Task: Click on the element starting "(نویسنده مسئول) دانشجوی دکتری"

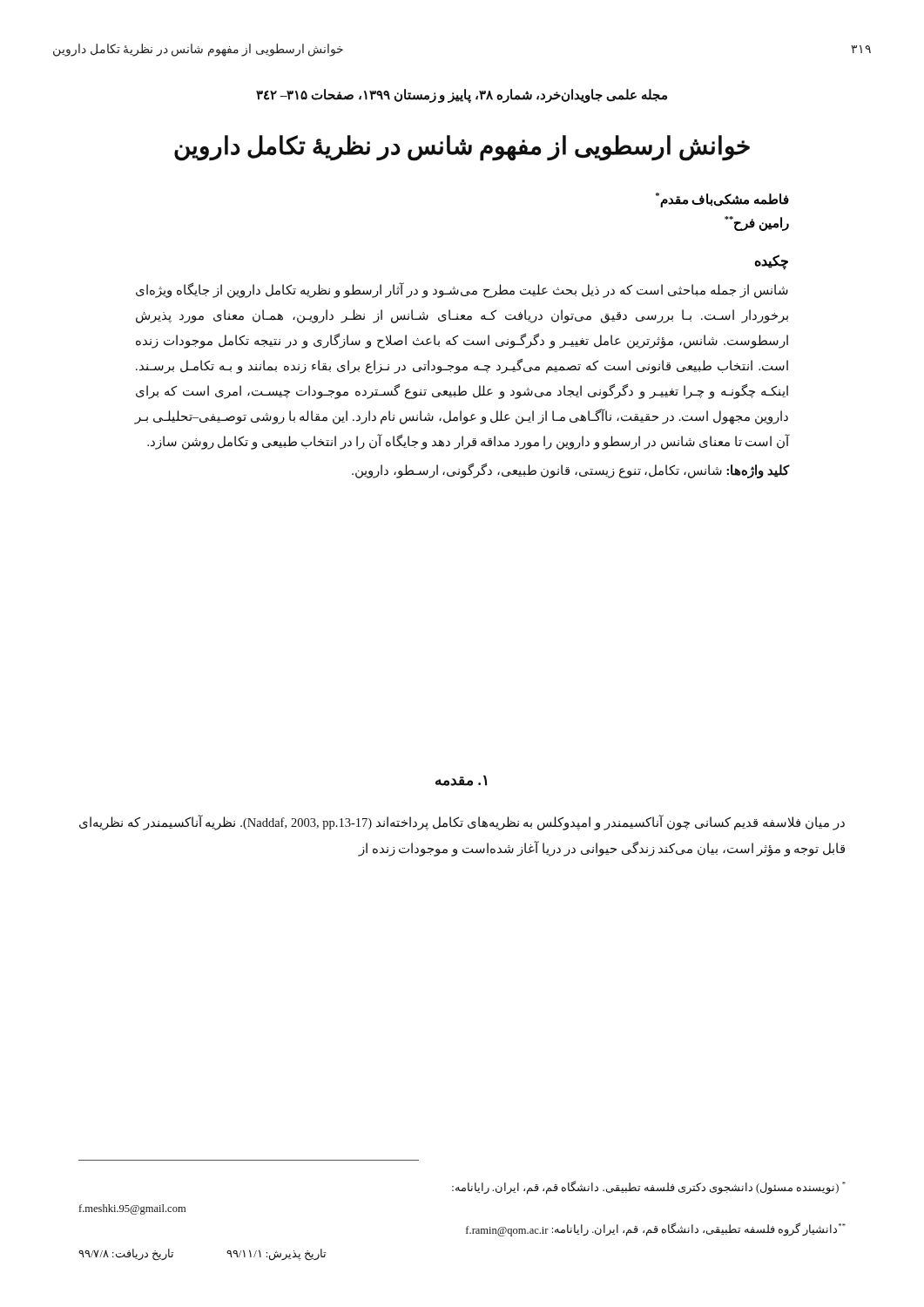Action: [x=462, y=1221]
